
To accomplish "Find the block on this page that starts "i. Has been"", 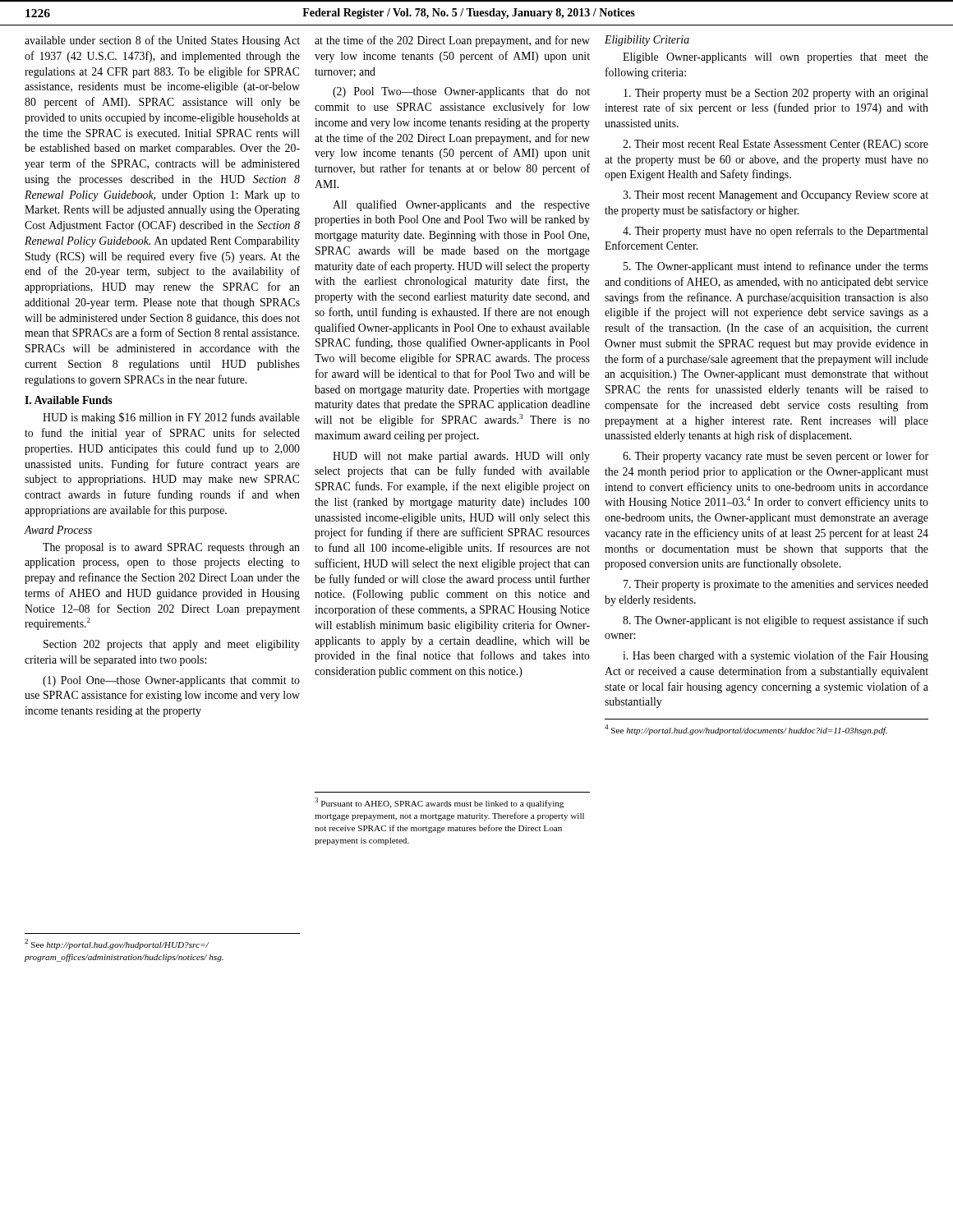I will [x=766, y=680].
